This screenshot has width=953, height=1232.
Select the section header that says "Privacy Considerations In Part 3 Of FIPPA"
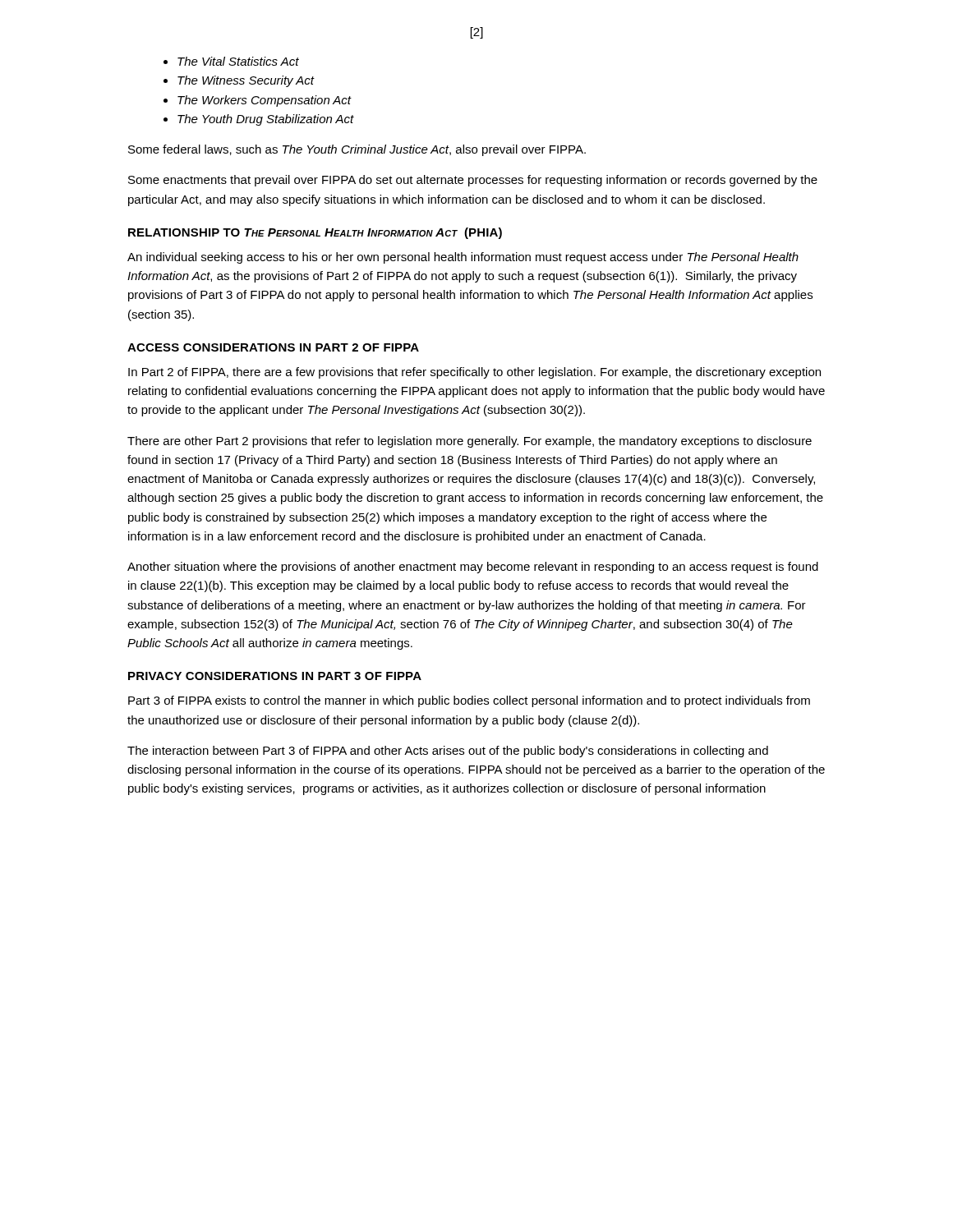[x=274, y=676]
